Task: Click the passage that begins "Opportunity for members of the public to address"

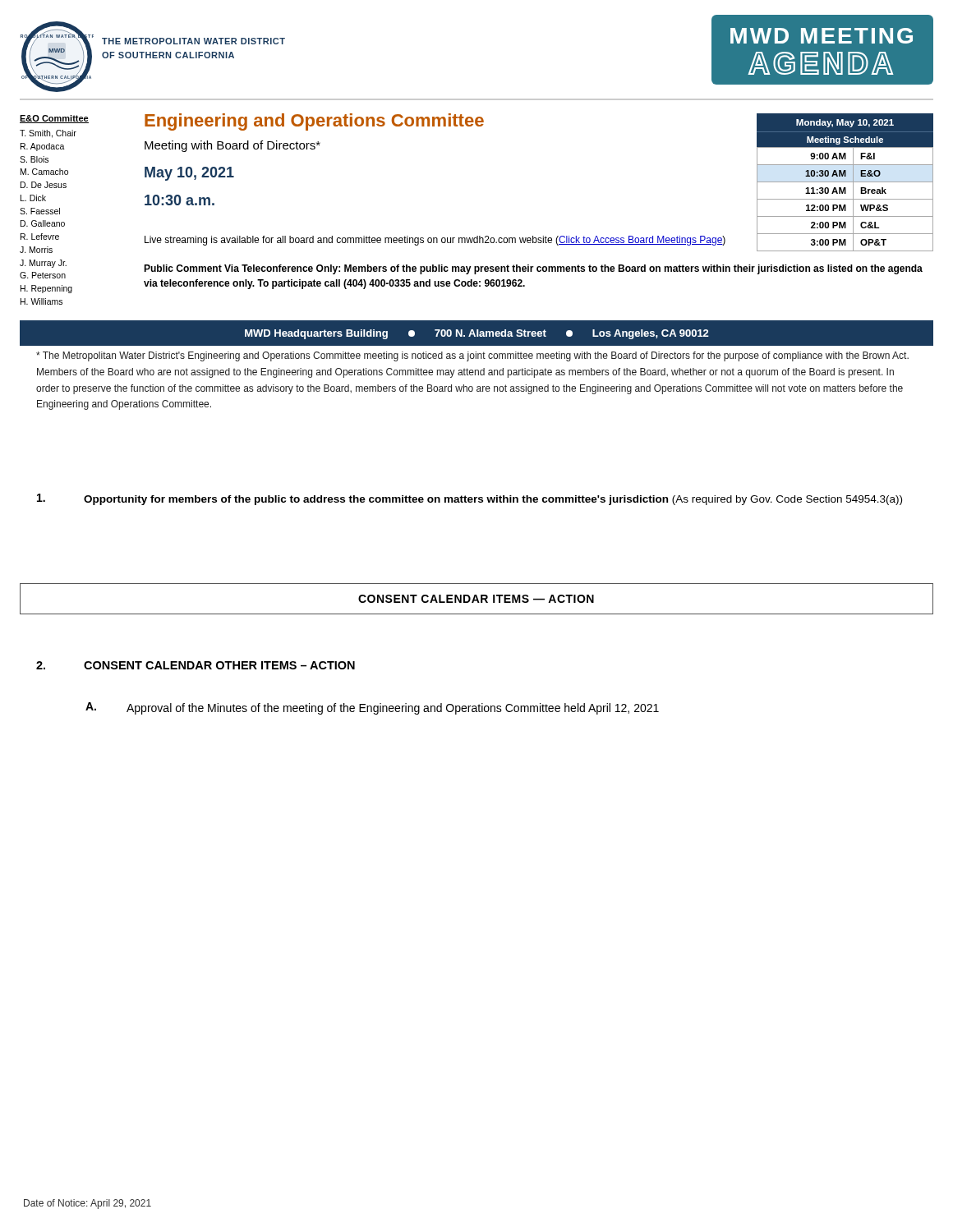Action: (469, 500)
